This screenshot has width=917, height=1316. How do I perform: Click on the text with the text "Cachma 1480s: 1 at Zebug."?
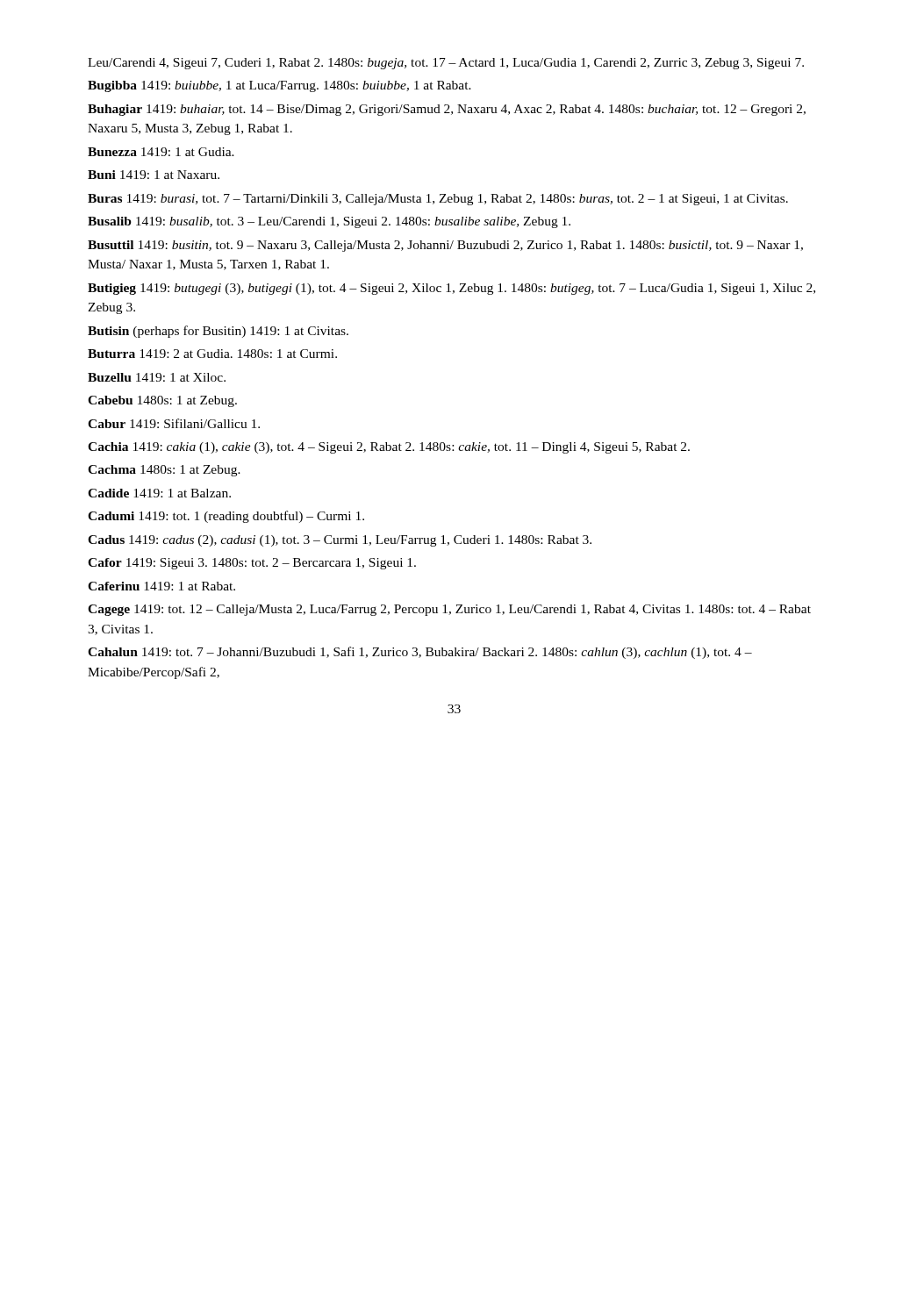point(164,469)
